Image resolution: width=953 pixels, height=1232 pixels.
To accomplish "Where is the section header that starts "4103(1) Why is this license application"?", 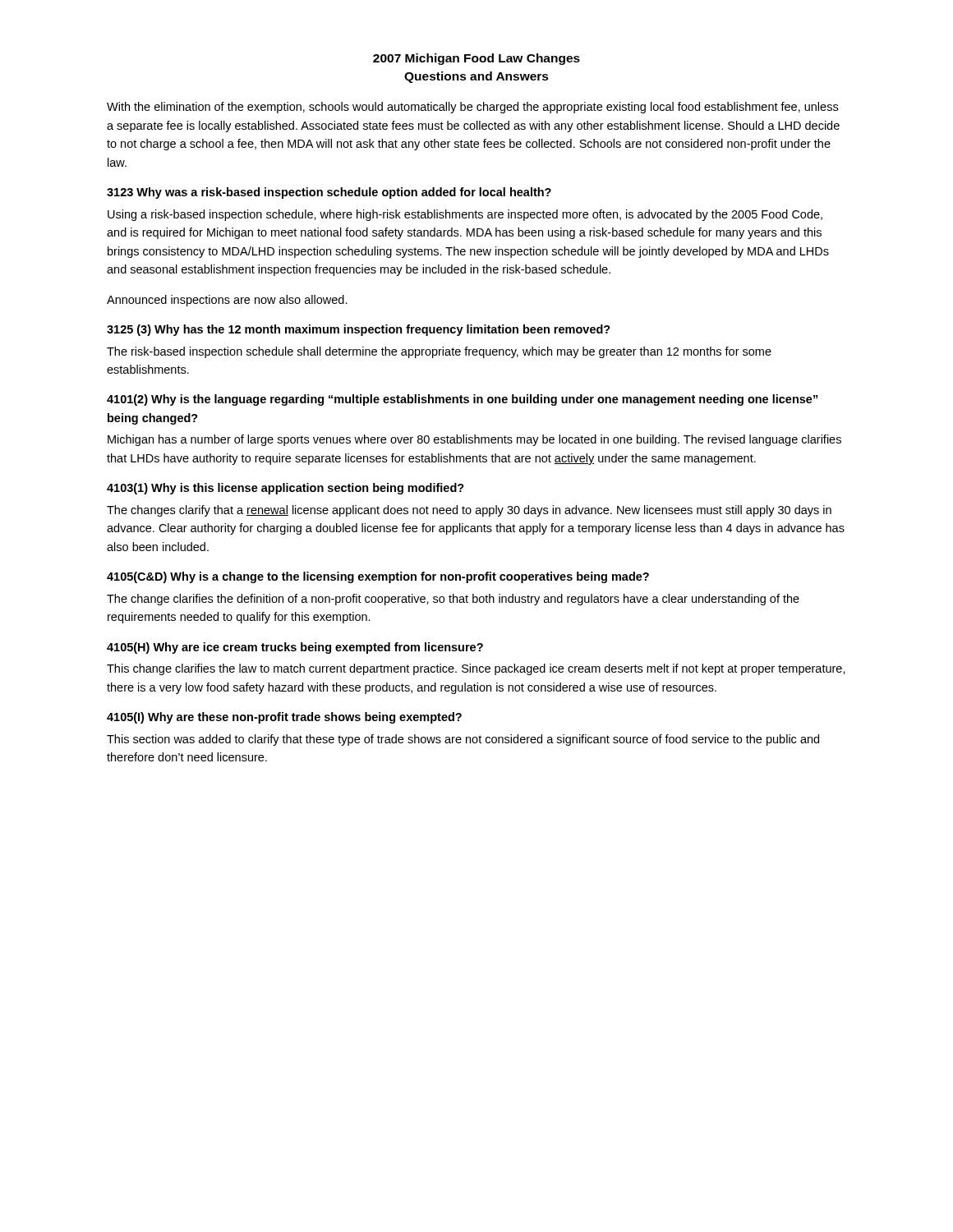I will [286, 488].
